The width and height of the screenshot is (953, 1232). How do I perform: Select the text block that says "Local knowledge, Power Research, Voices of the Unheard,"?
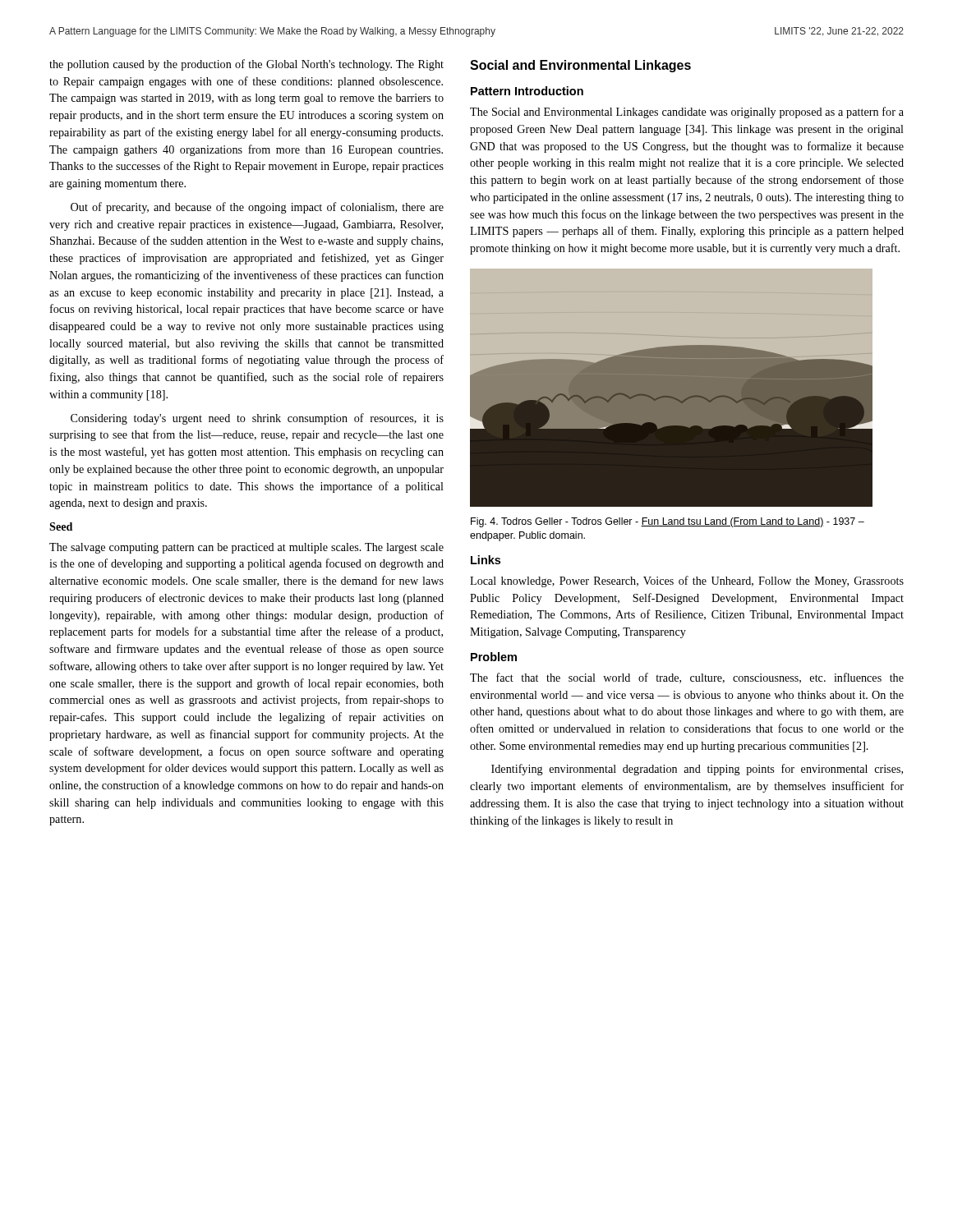687,606
